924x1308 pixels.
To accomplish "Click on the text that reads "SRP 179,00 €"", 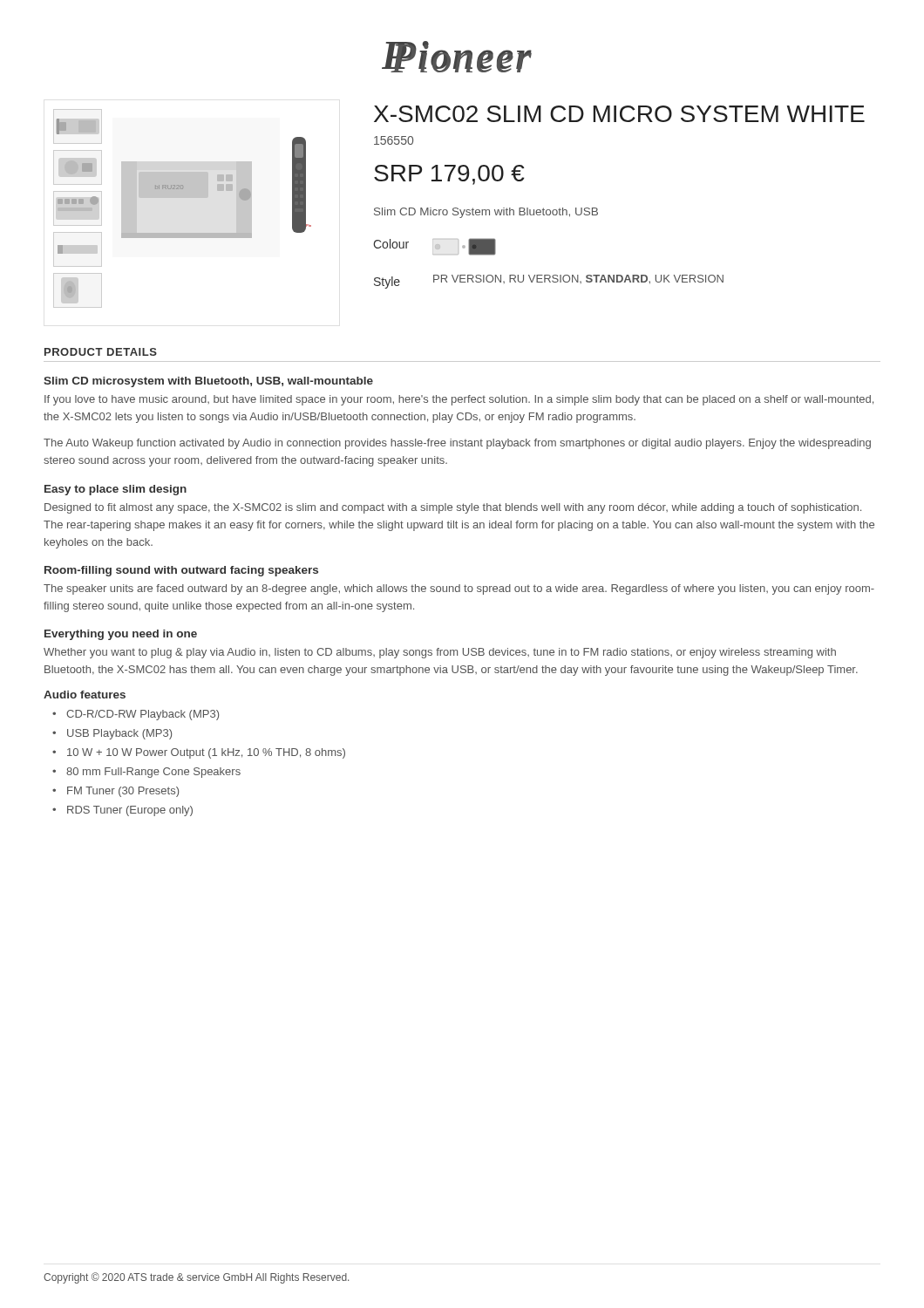I will tap(449, 173).
